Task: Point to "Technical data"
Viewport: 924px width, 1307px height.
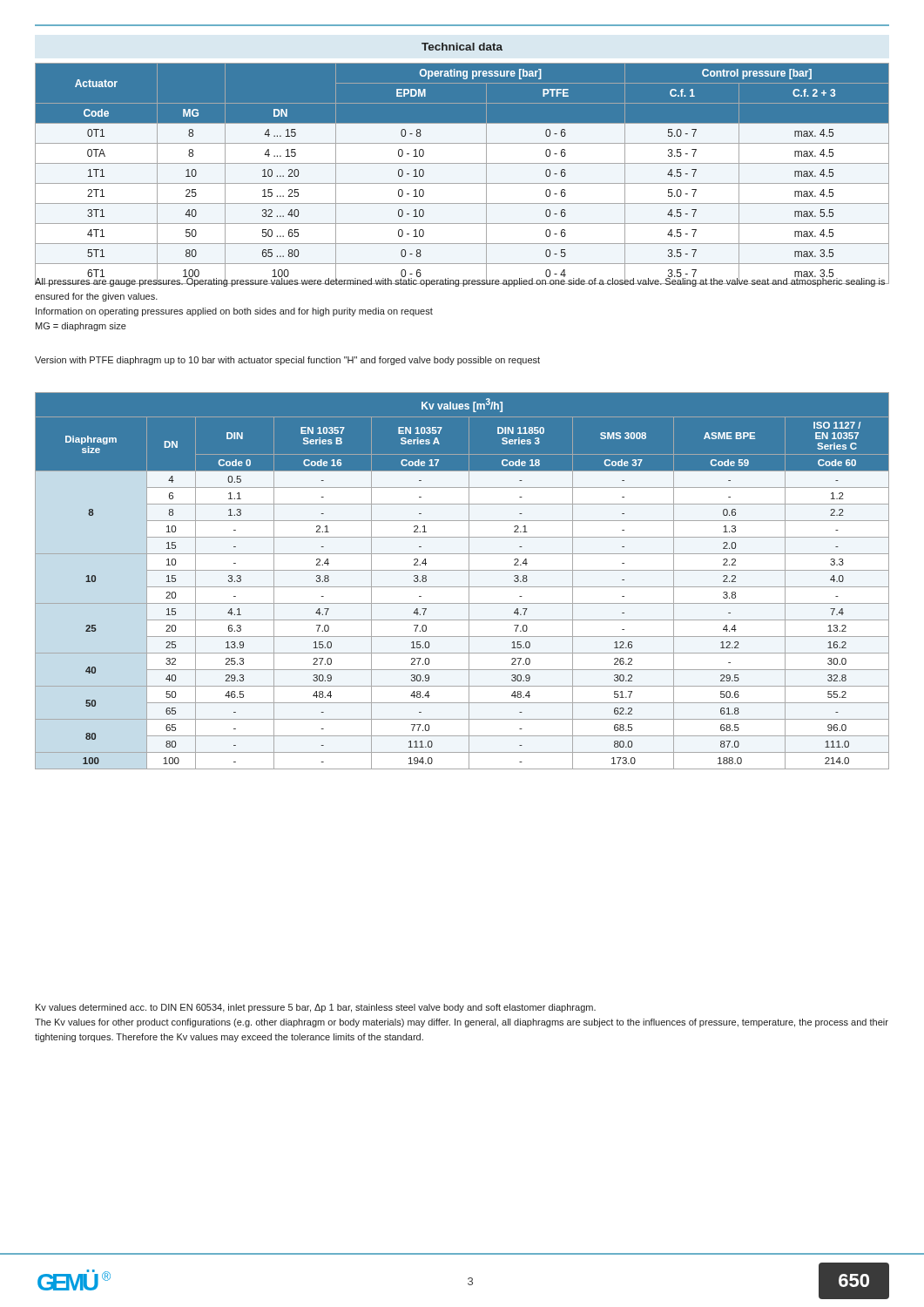Action: tap(462, 47)
